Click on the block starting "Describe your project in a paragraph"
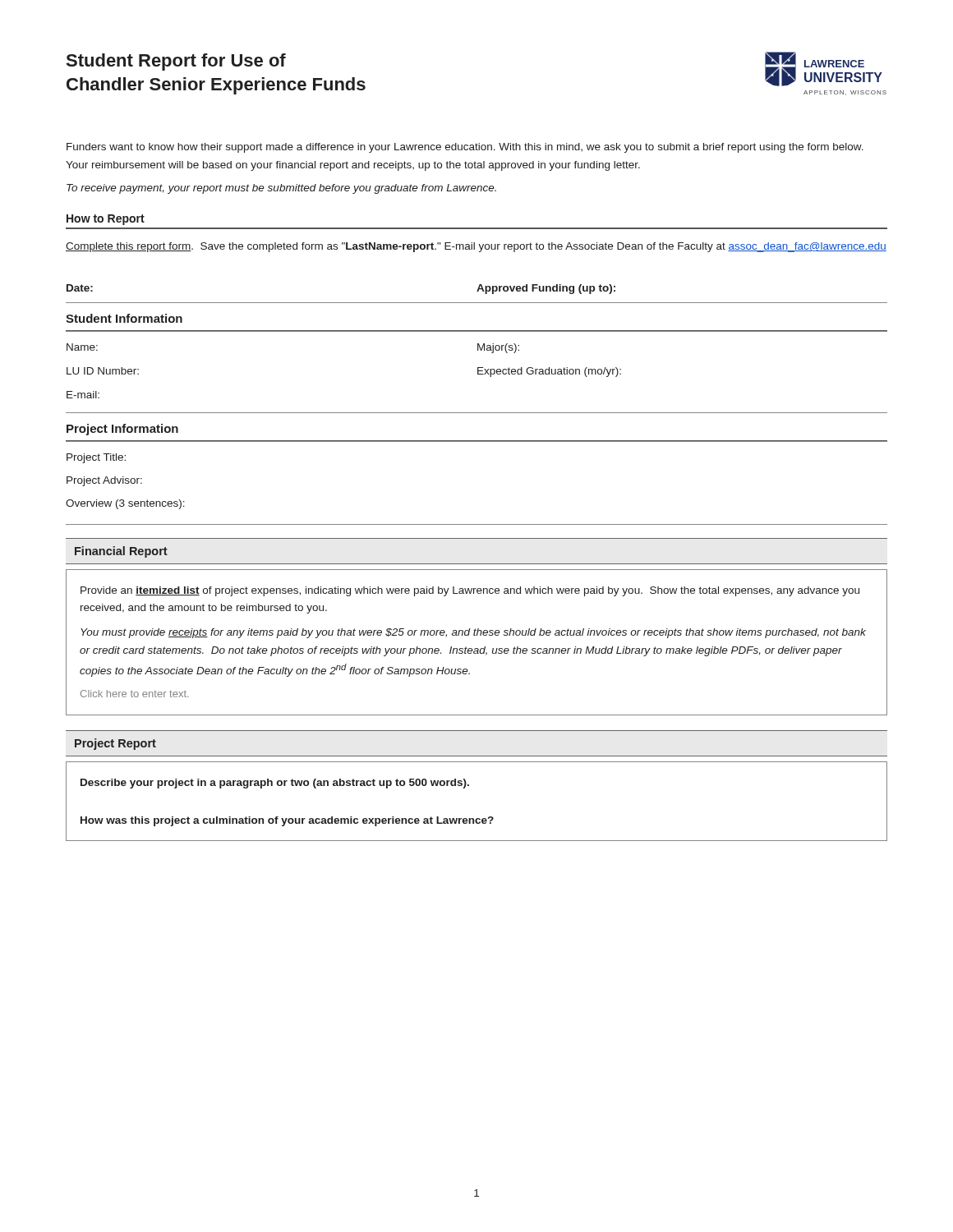Screen dimensions: 1232x953 (275, 784)
